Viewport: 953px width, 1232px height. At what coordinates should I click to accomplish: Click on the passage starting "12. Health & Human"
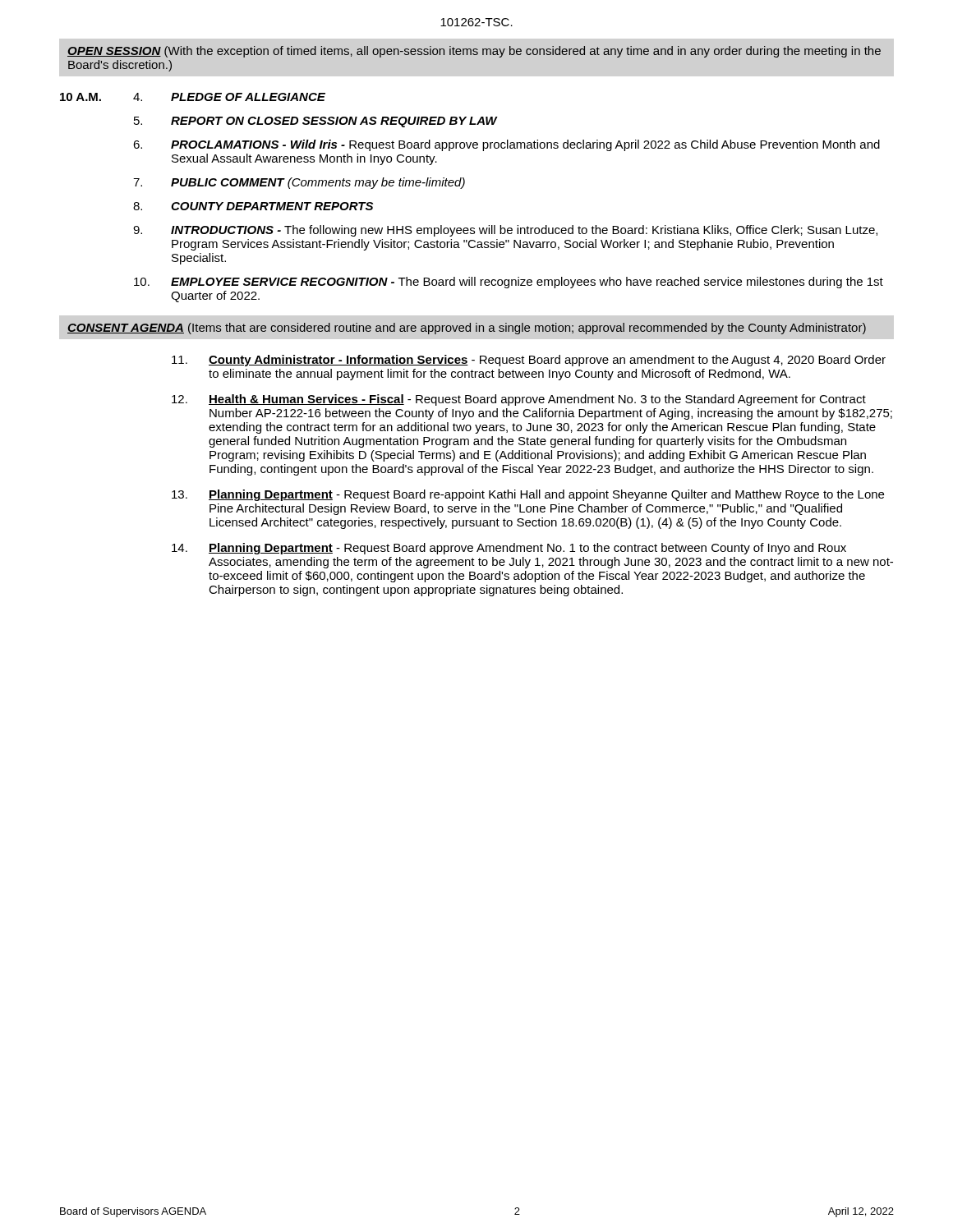532,434
